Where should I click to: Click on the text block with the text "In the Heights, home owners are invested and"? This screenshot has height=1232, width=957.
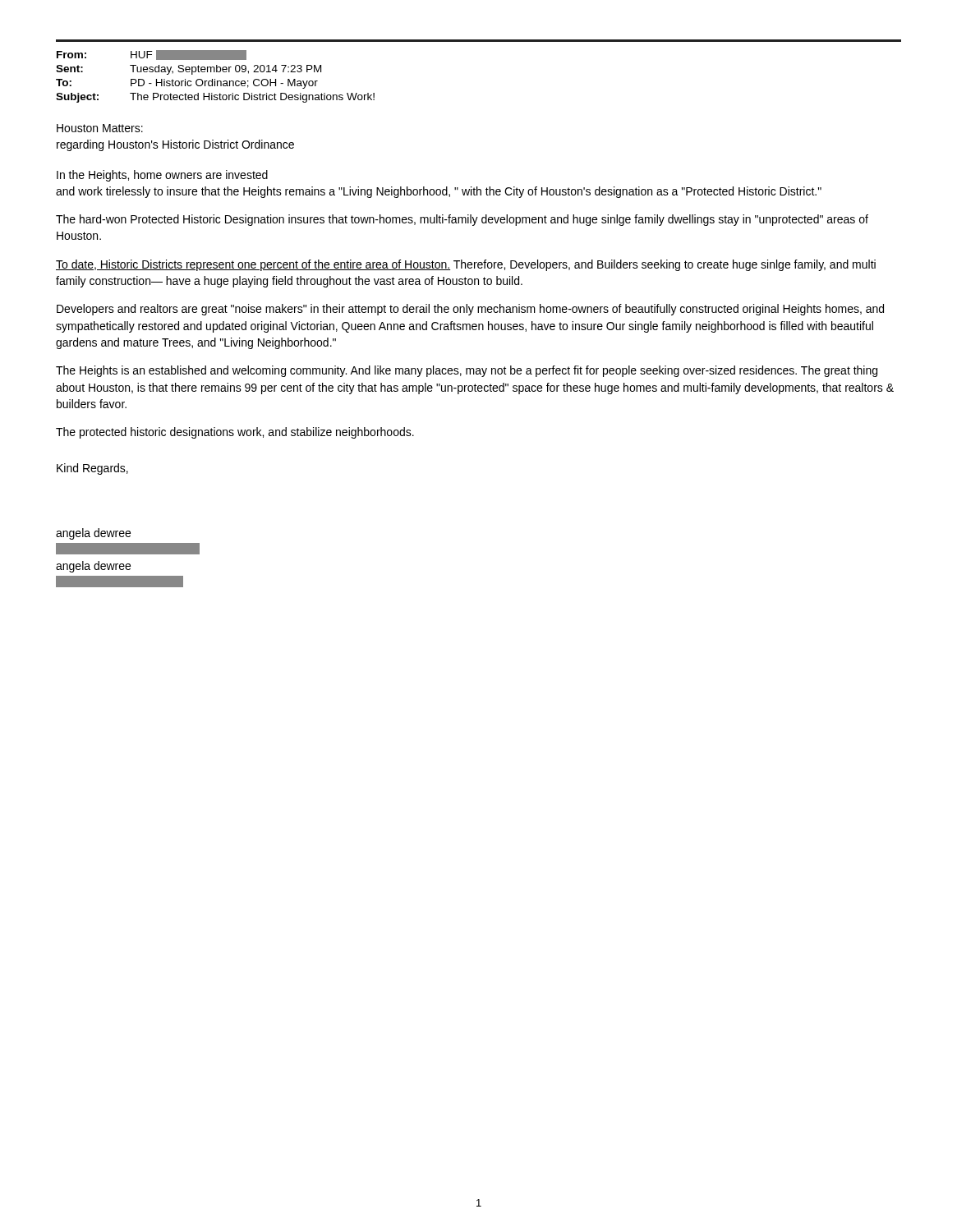click(439, 183)
